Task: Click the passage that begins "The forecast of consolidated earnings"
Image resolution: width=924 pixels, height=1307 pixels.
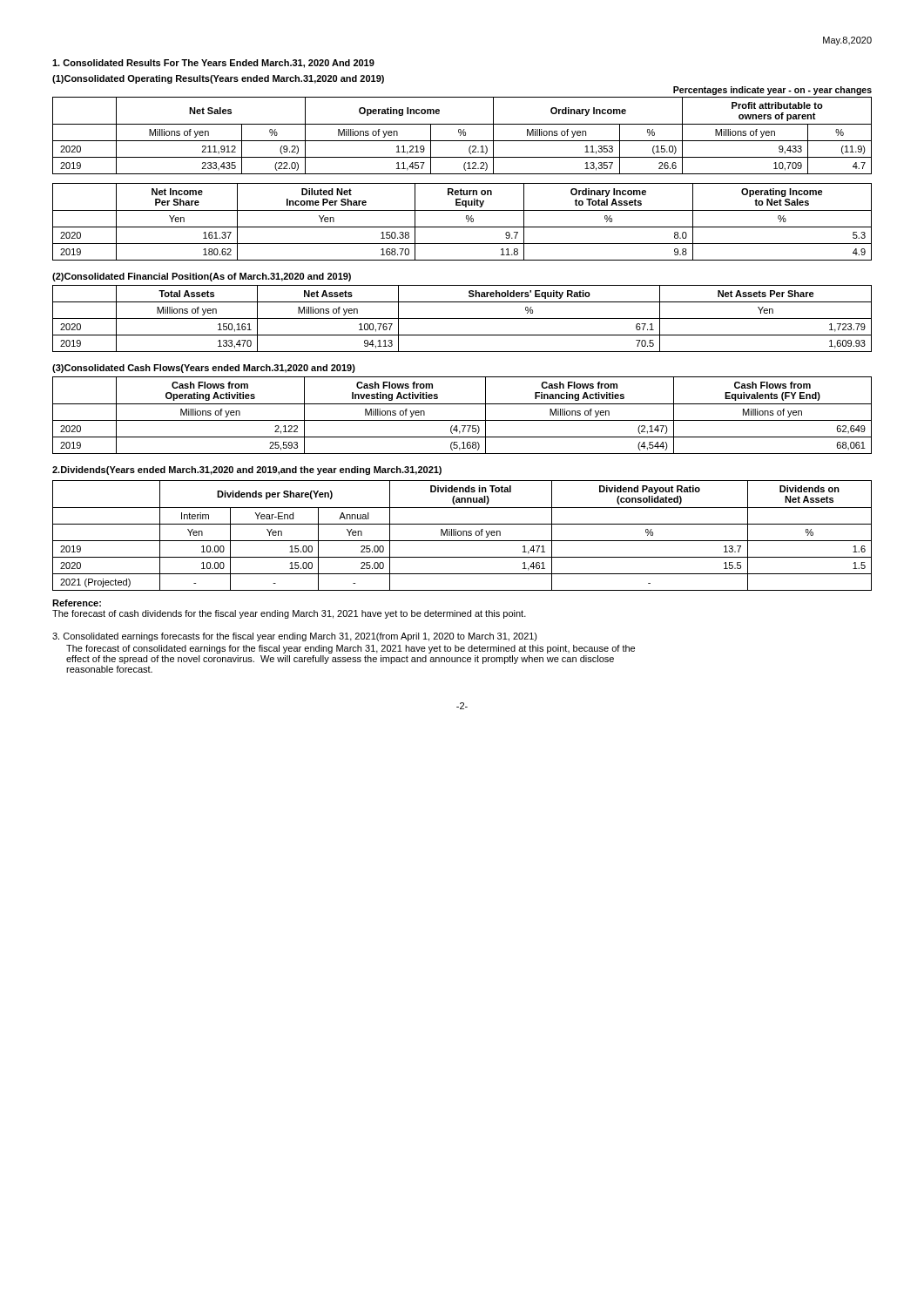Action: tap(351, 659)
